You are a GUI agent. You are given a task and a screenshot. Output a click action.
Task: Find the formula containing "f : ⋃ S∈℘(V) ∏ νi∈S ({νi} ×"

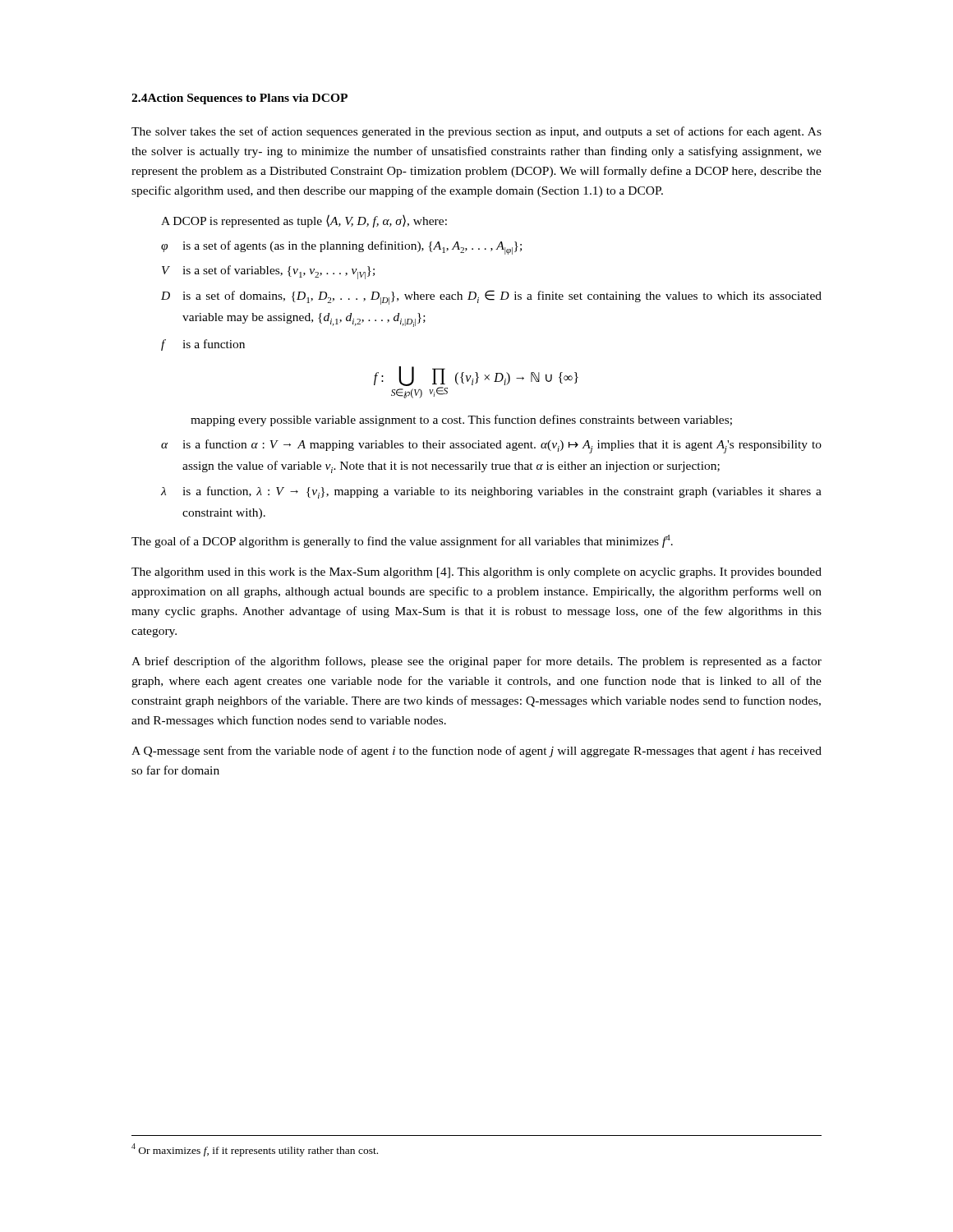pyautogui.click(x=476, y=383)
